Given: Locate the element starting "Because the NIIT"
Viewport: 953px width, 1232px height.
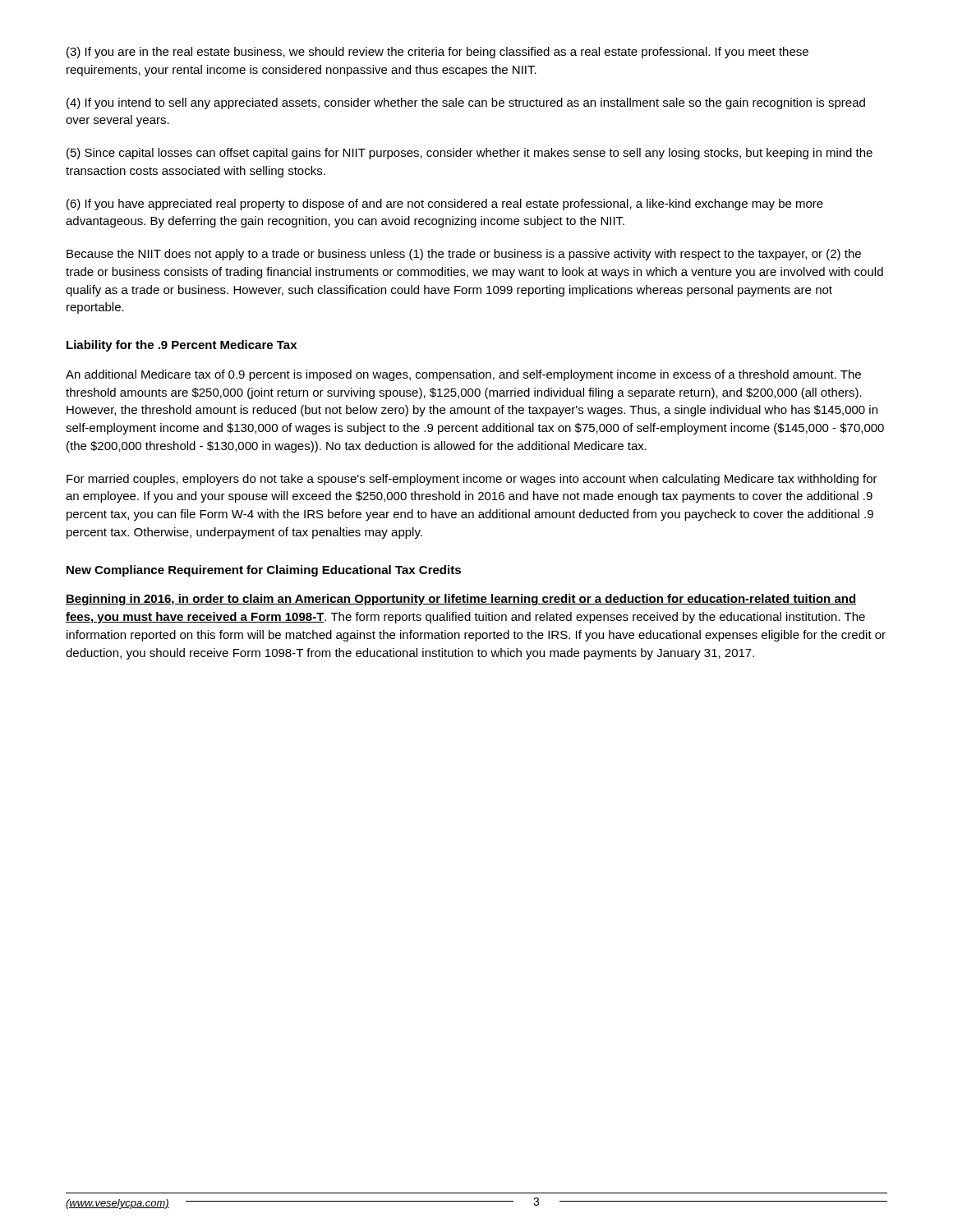Looking at the screenshot, I should point(475,280).
